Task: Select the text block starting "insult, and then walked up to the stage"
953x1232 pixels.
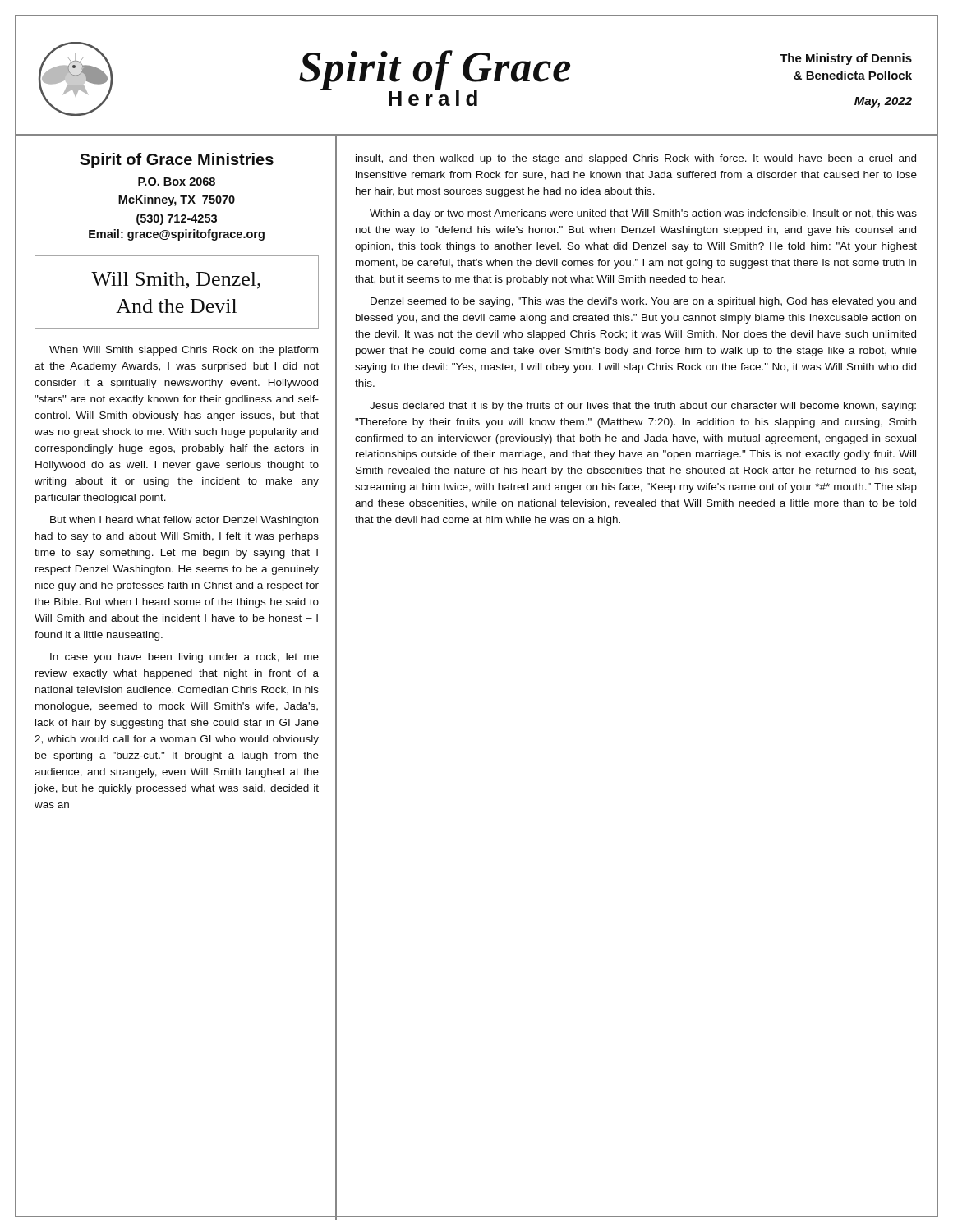Action: tap(636, 339)
